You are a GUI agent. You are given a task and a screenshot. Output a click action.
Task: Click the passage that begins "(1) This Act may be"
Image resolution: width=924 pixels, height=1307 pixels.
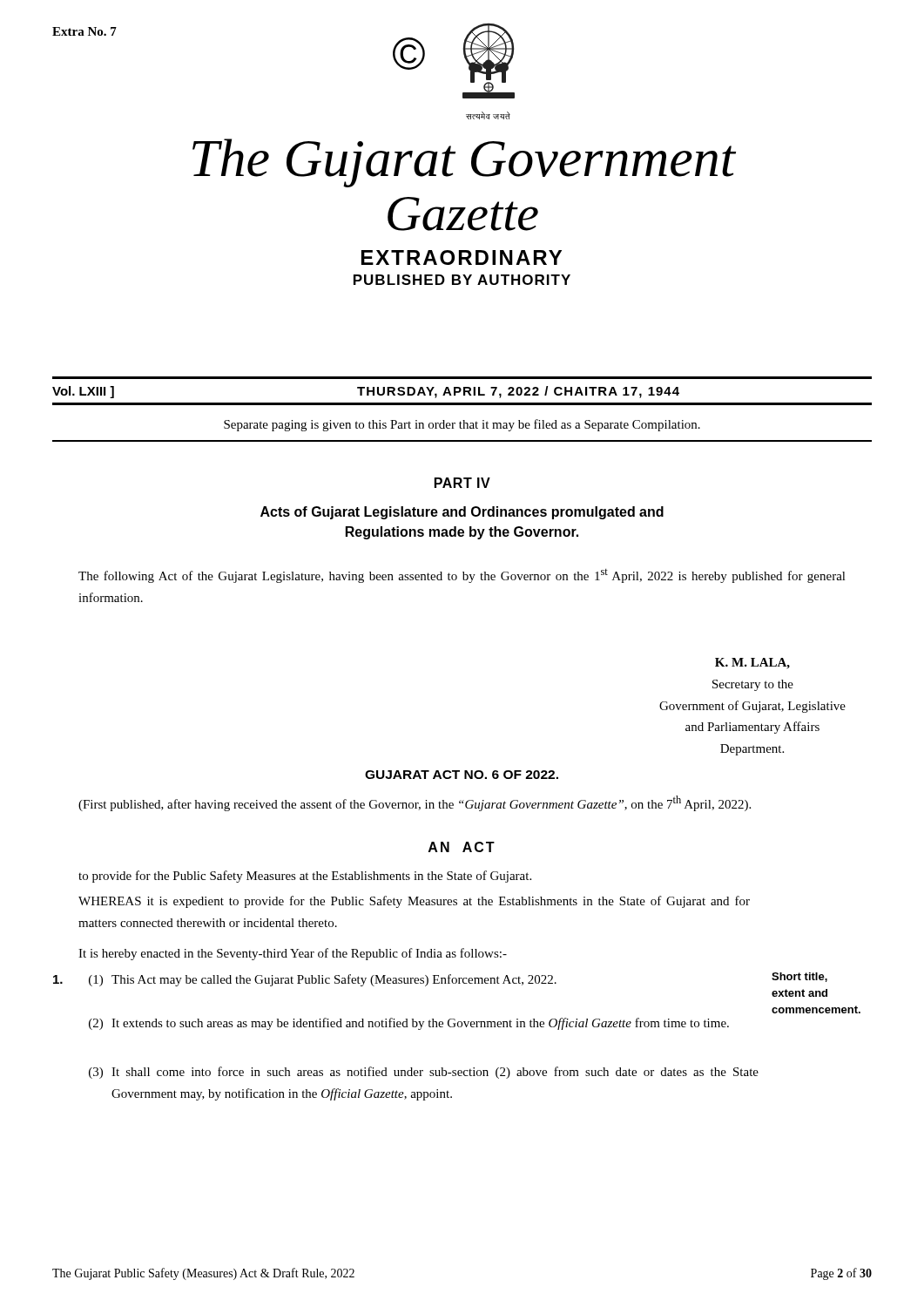[405, 980]
